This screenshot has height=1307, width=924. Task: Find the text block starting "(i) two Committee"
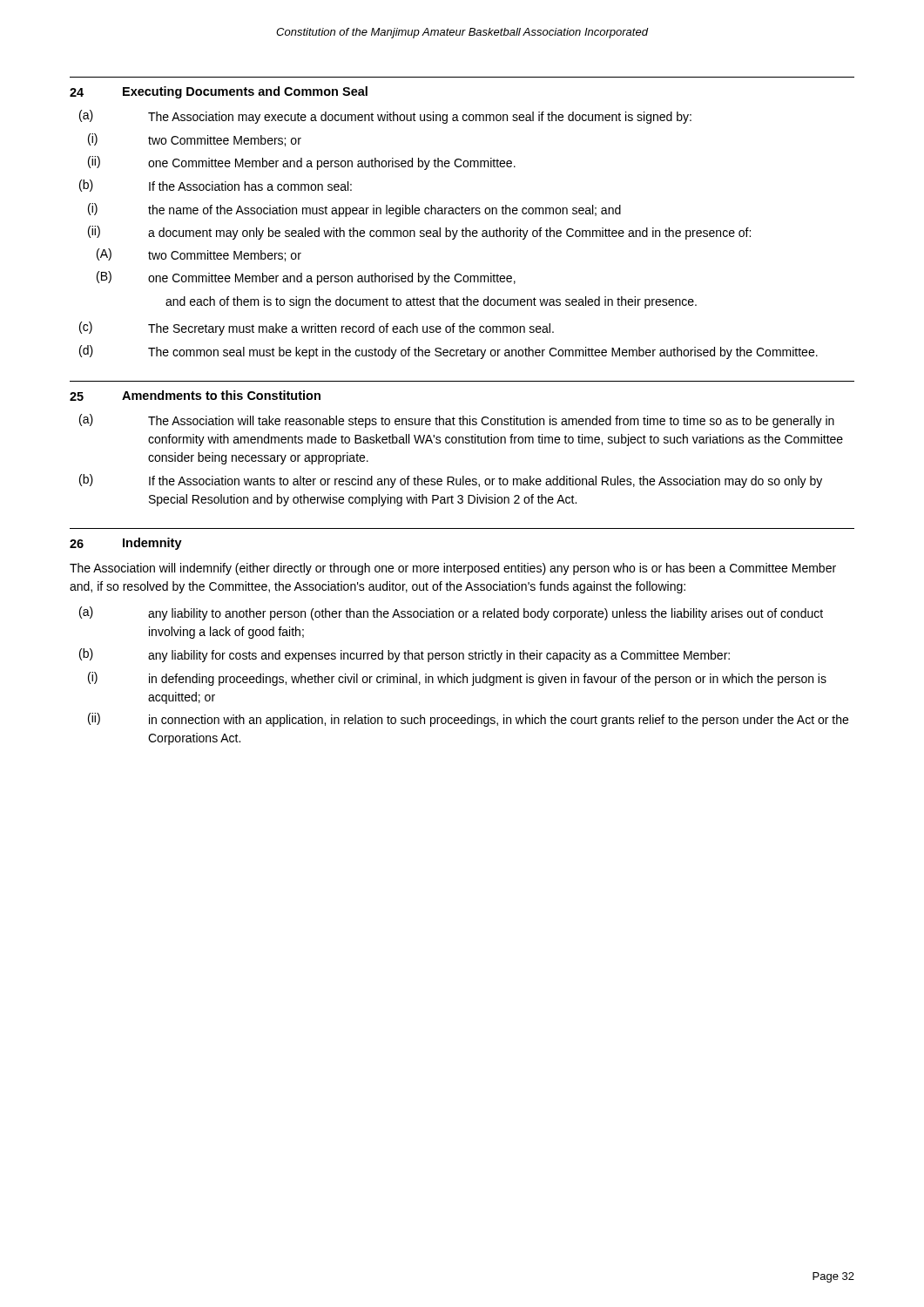(x=195, y=140)
